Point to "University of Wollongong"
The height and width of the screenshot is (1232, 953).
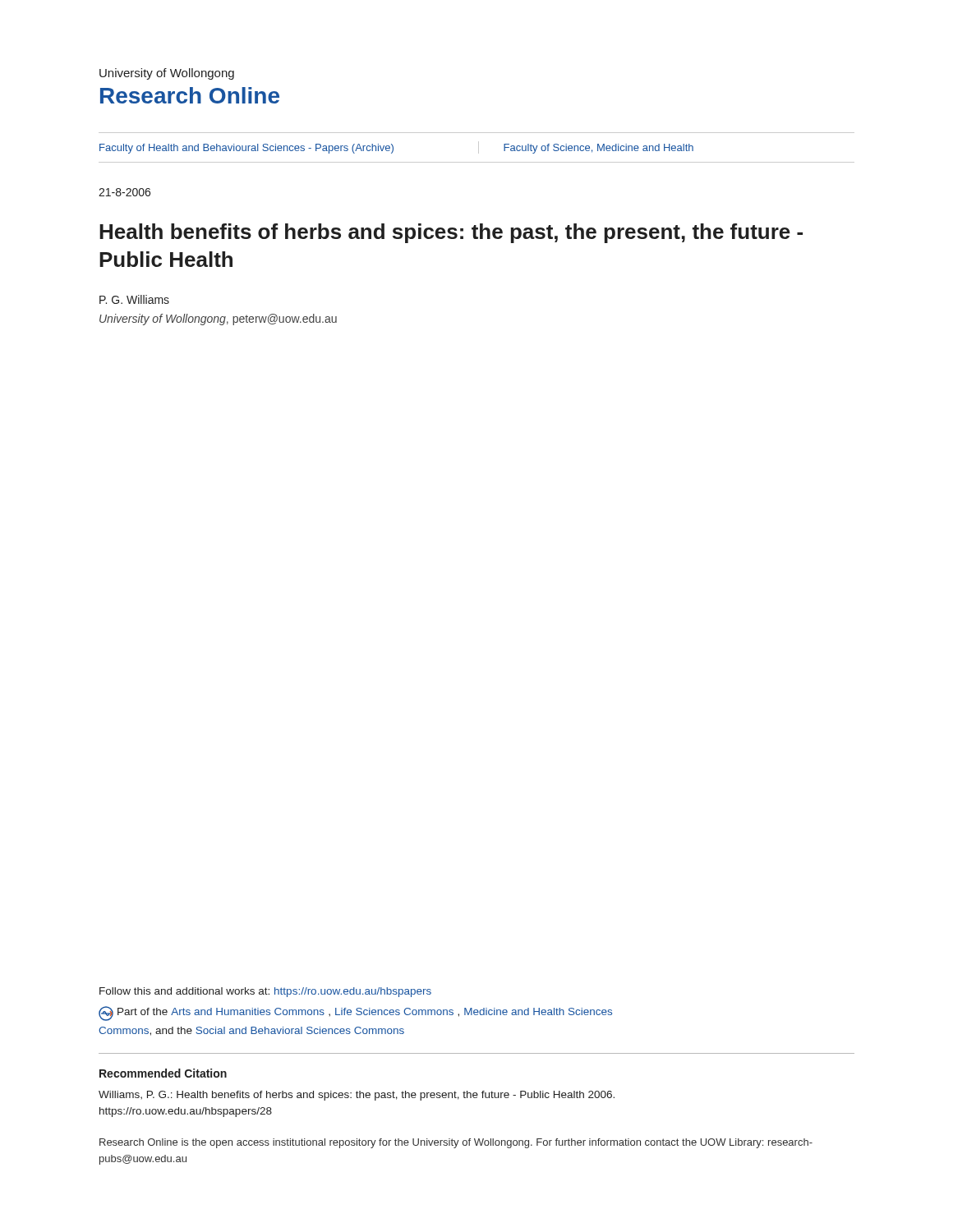click(167, 73)
